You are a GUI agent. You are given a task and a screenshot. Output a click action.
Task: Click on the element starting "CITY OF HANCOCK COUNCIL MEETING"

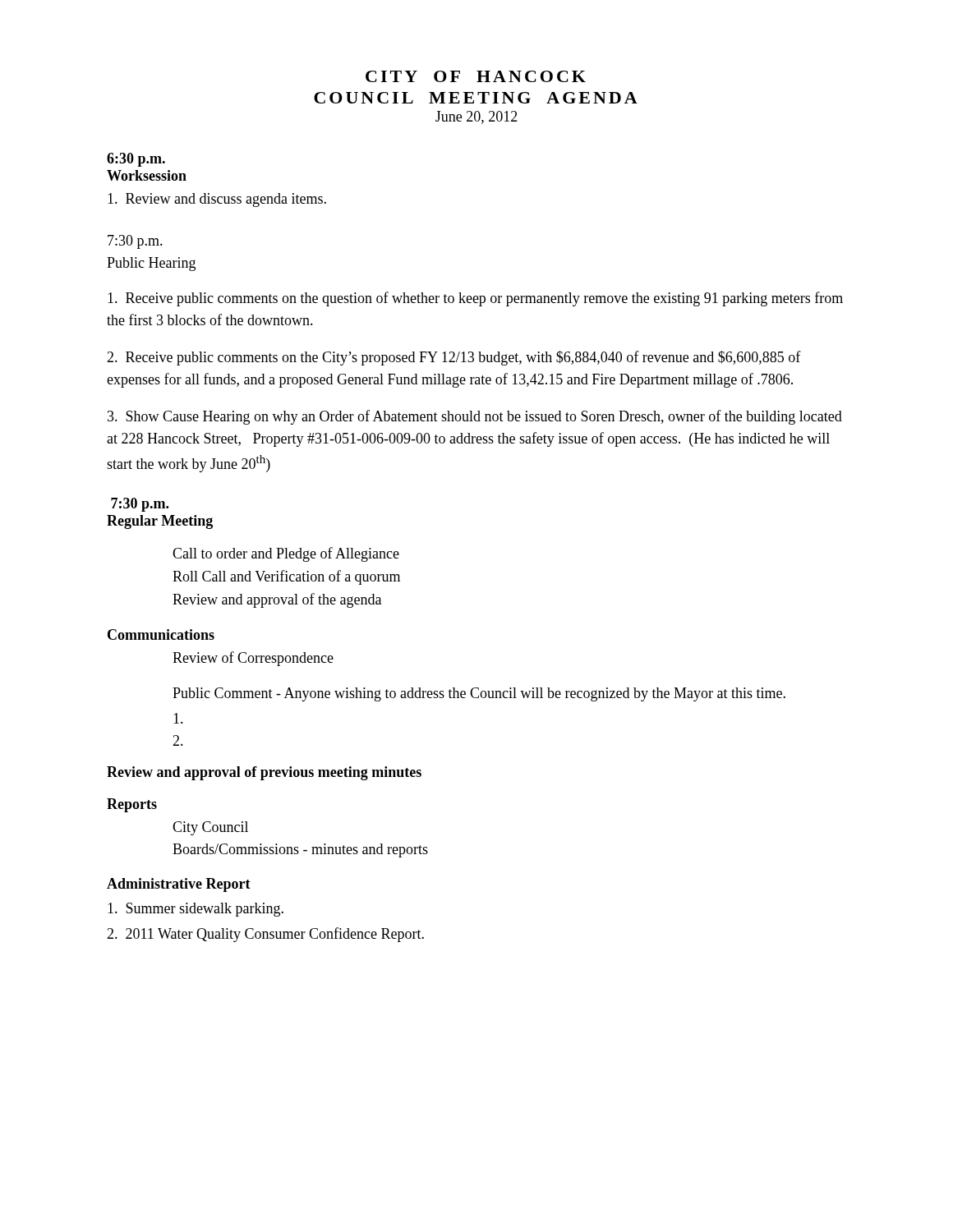476,96
